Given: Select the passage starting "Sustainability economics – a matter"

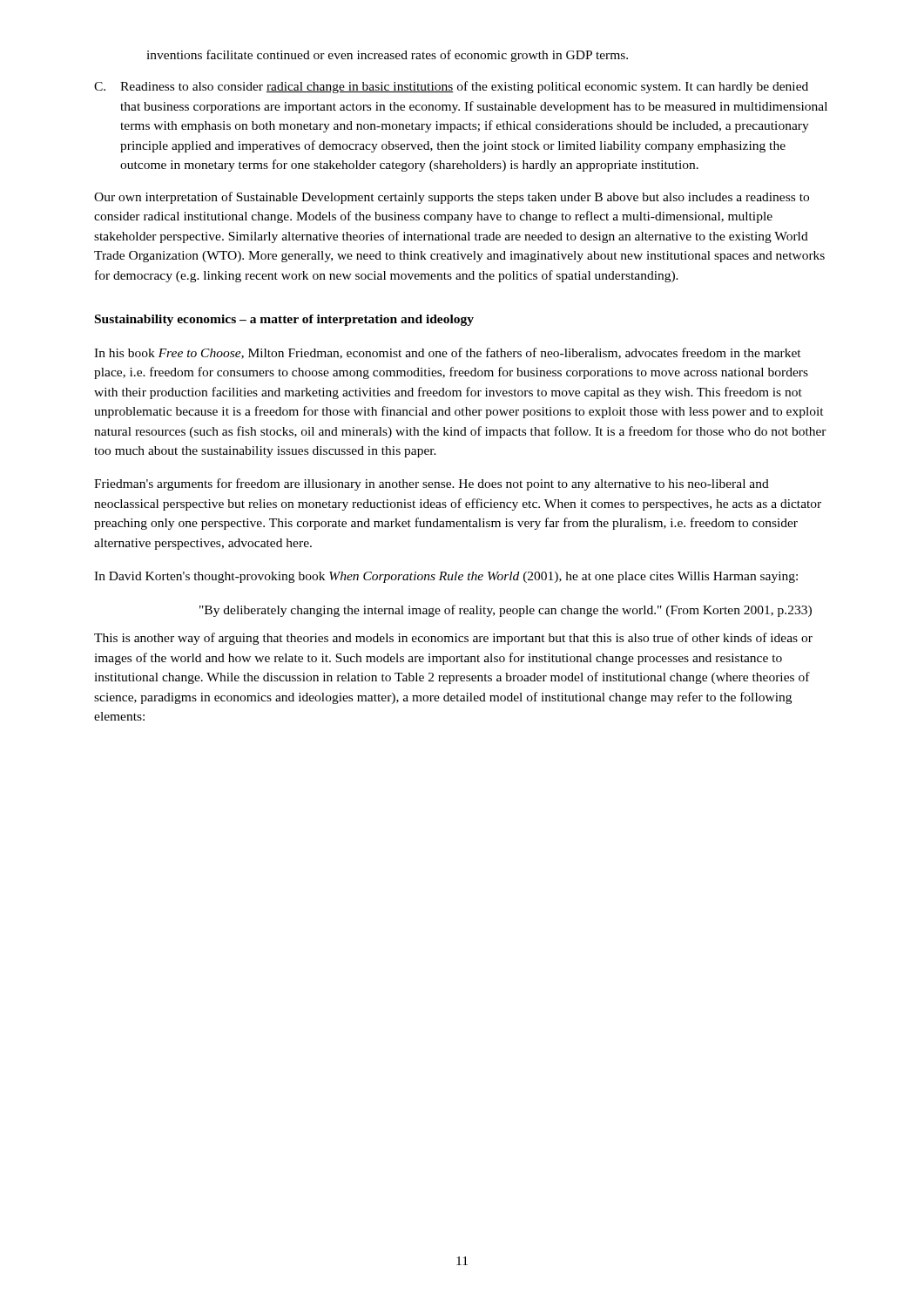Looking at the screenshot, I should [x=284, y=319].
